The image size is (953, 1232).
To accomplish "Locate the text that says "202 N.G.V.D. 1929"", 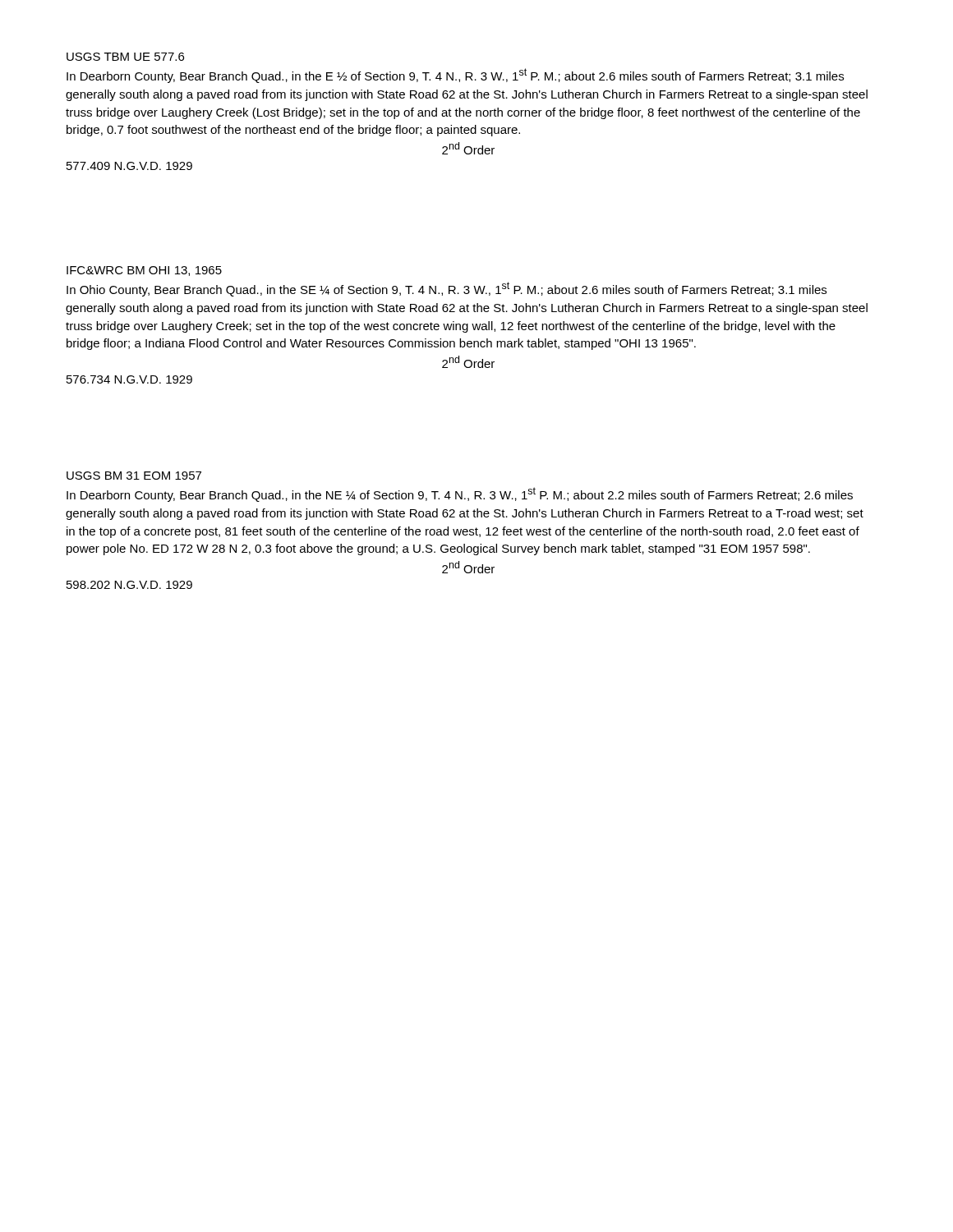I will tap(129, 584).
